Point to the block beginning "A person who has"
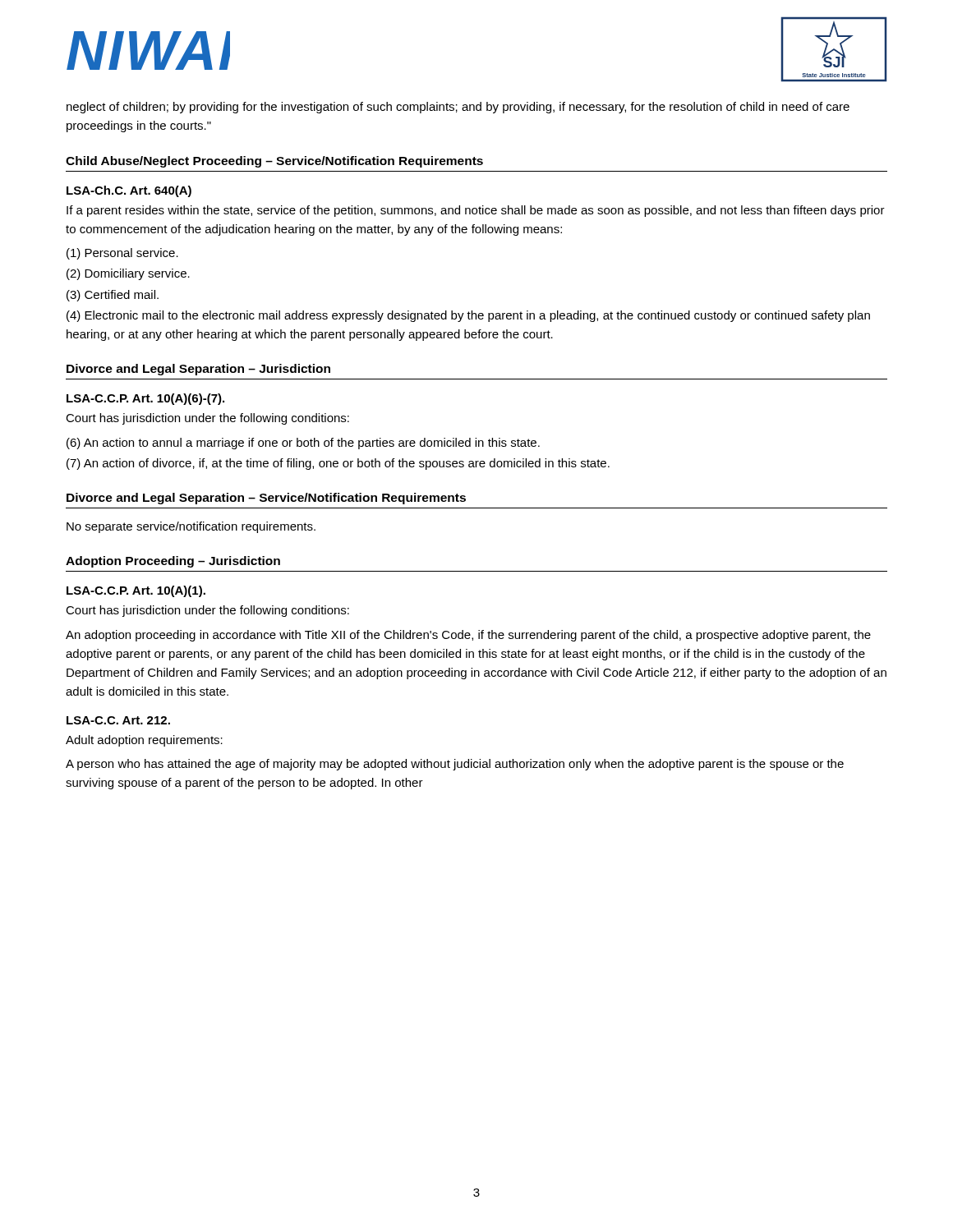953x1232 pixels. pos(455,773)
